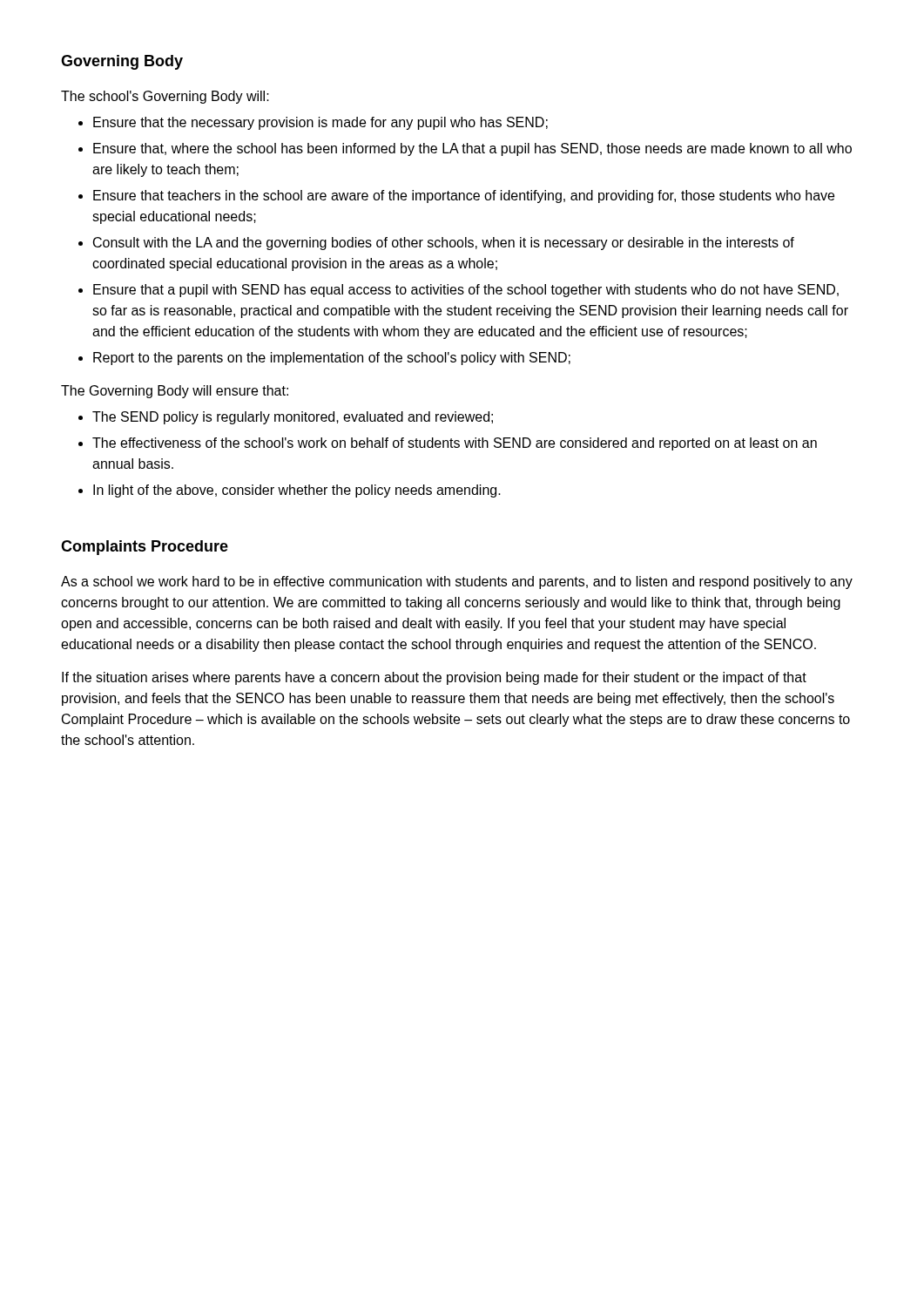
Task: Locate the element starting "The Governing Body will ensure"
Action: [175, 391]
